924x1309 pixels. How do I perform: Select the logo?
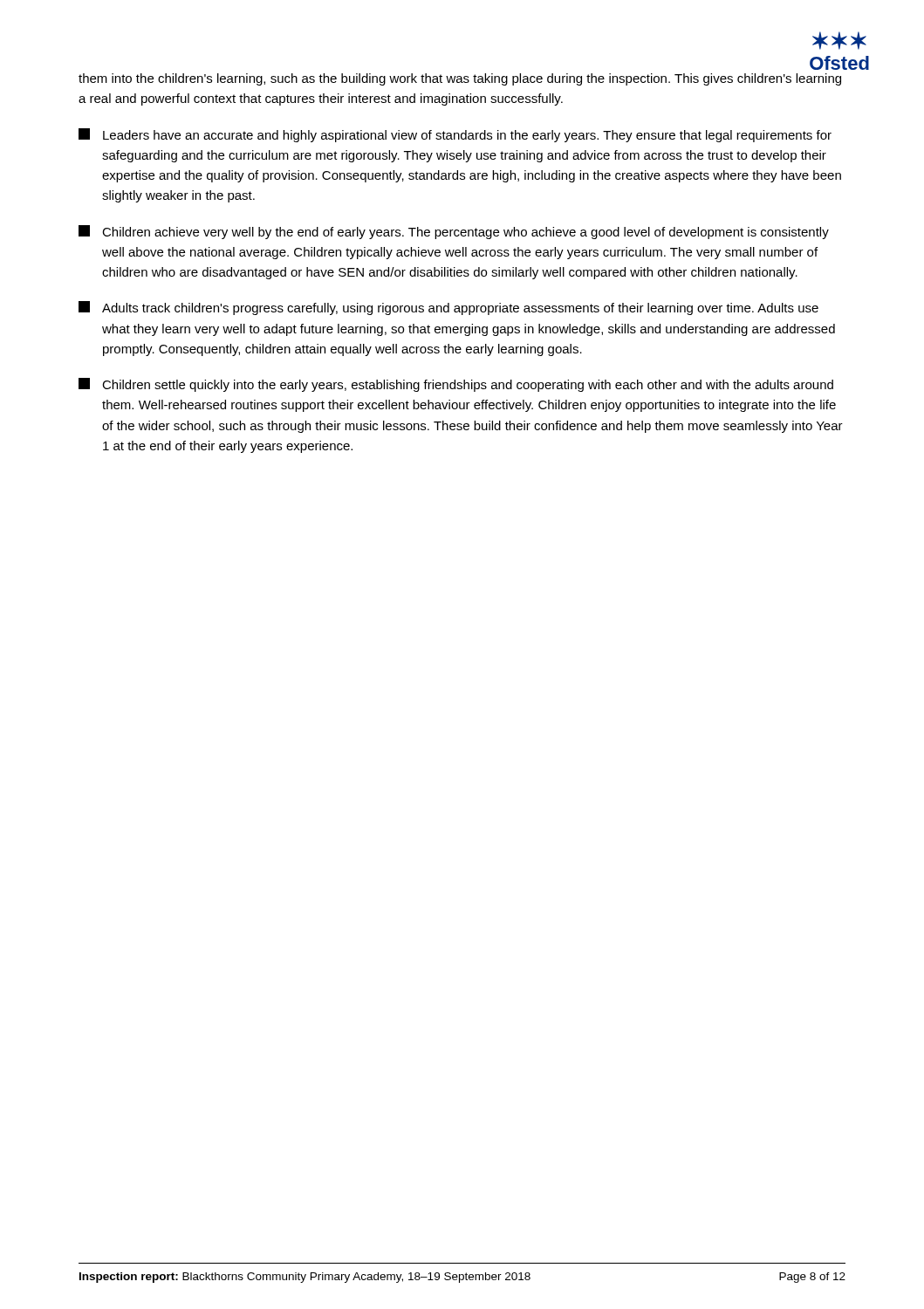click(x=839, y=53)
